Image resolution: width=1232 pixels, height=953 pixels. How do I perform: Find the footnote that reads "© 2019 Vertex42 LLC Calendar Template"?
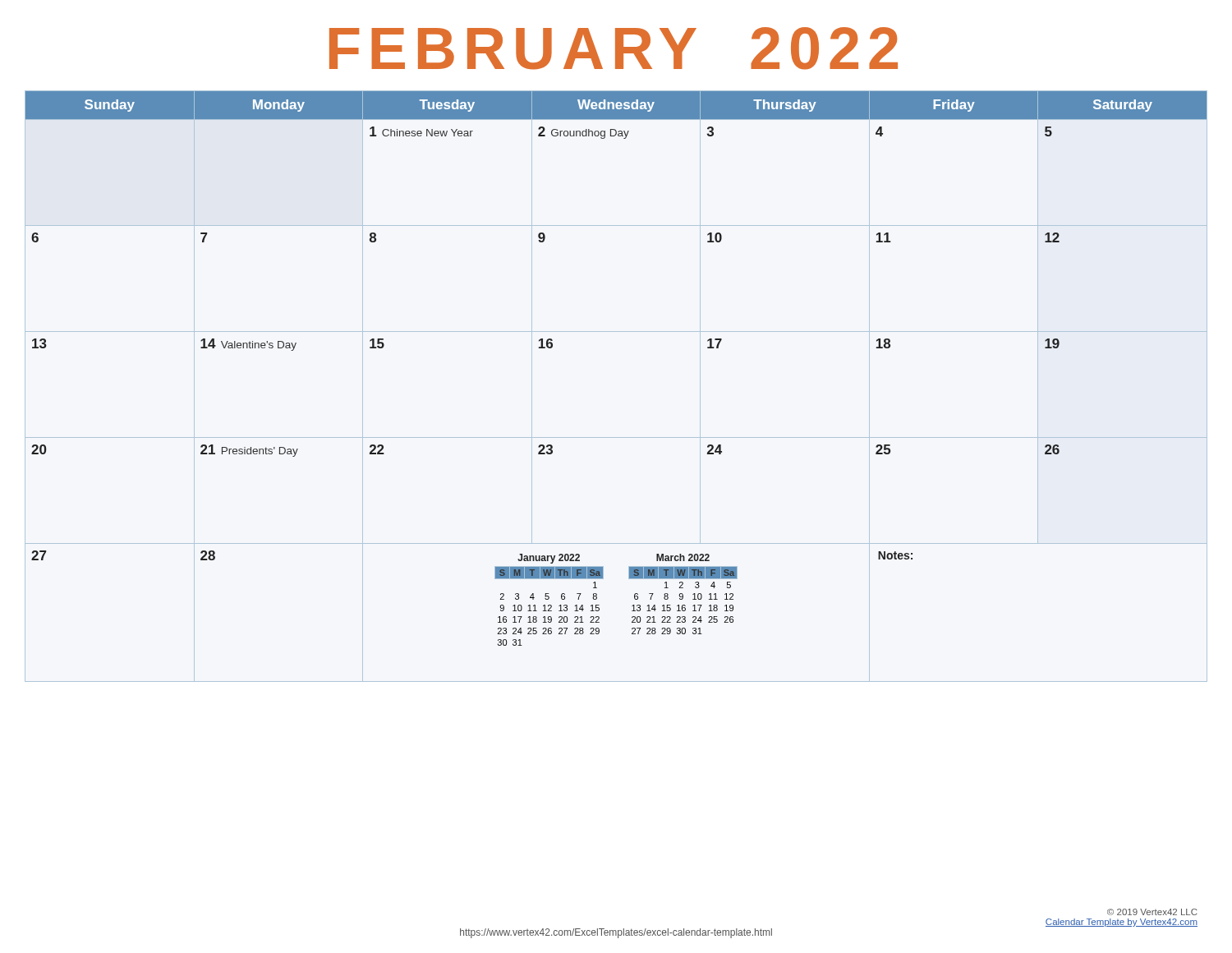[x=1121, y=917]
